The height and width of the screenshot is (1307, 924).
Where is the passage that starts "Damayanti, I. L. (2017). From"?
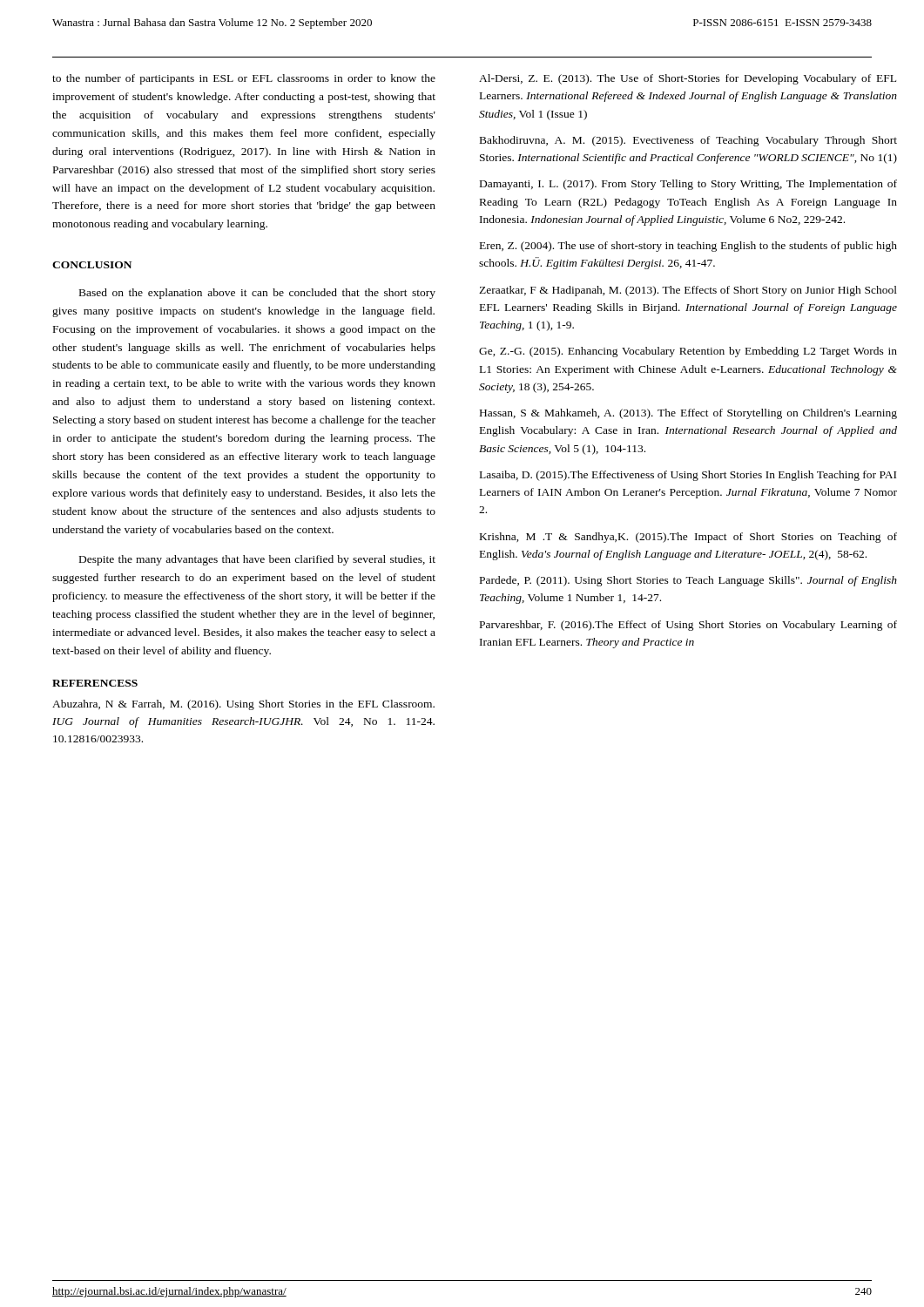tap(688, 201)
